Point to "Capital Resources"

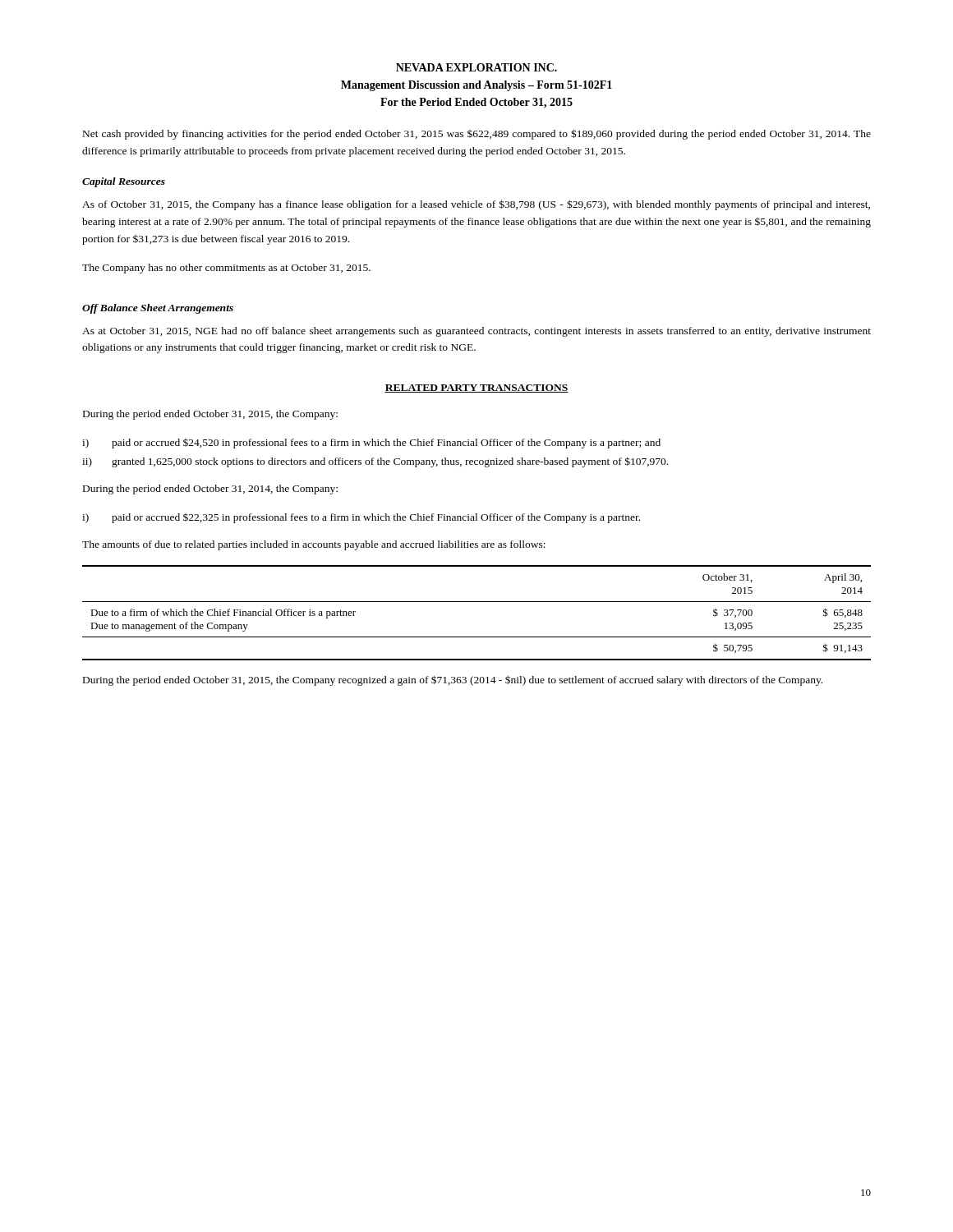124,181
